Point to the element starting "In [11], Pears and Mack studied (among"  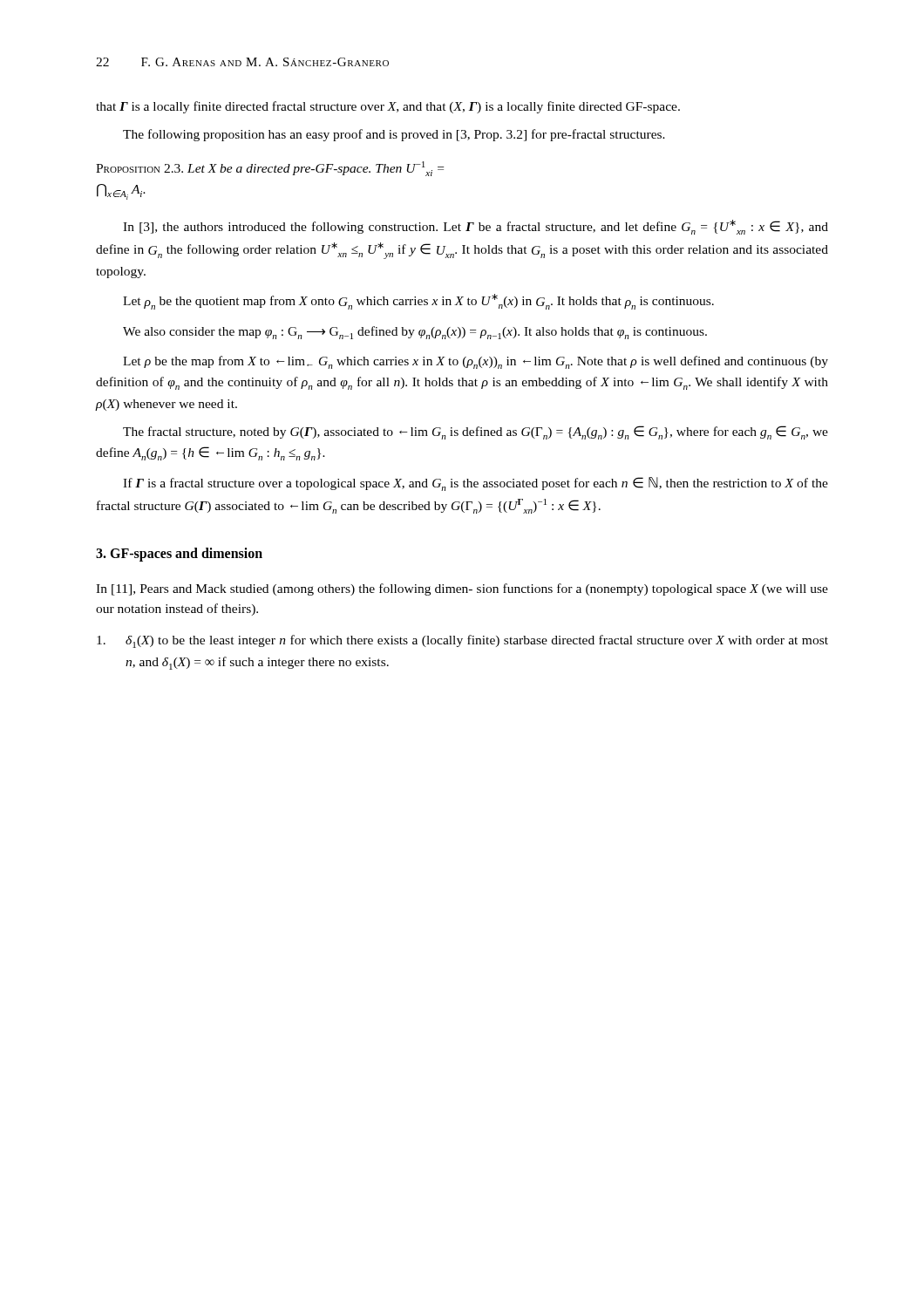pos(462,599)
